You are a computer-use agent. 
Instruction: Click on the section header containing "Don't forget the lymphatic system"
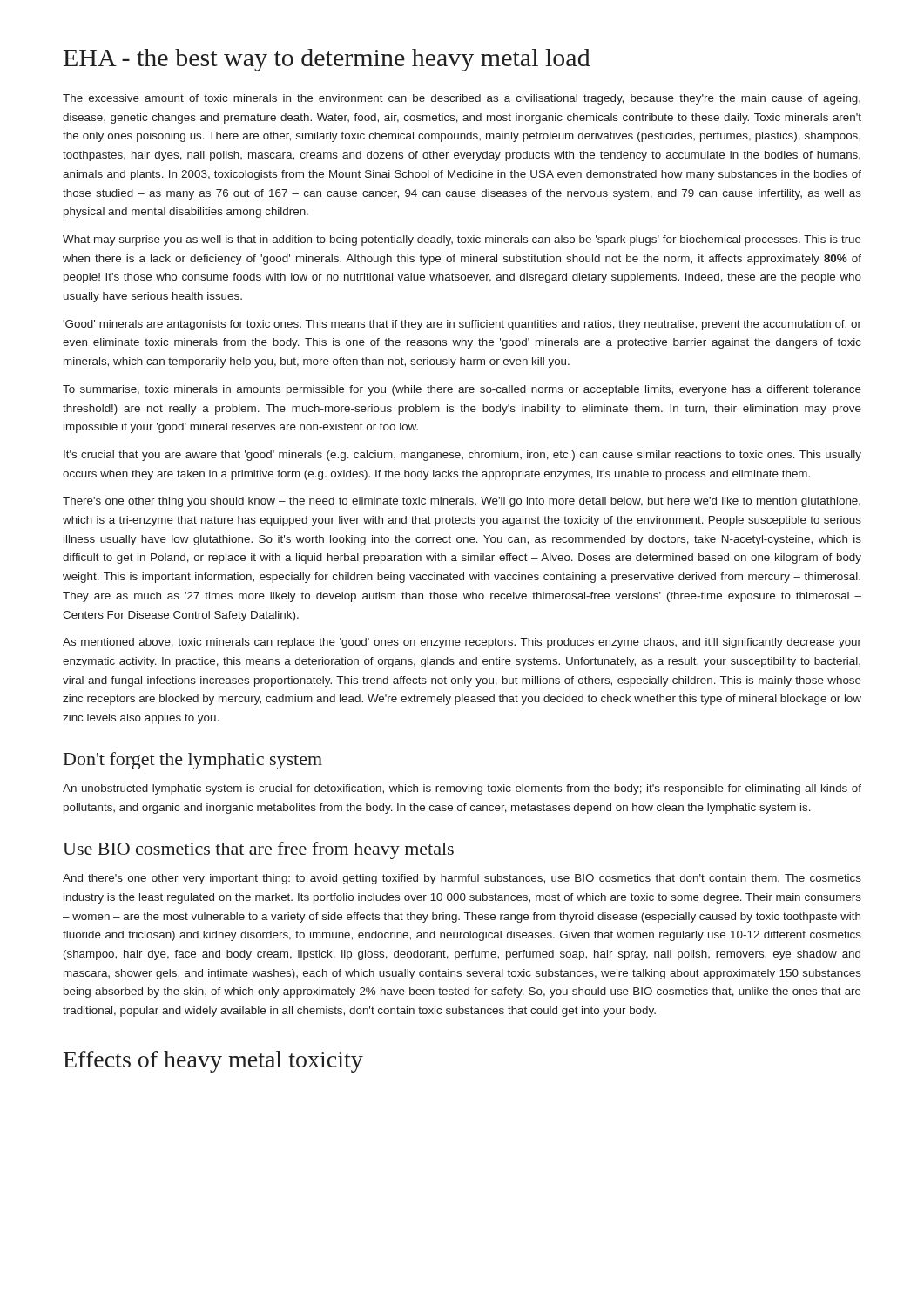pos(193,761)
